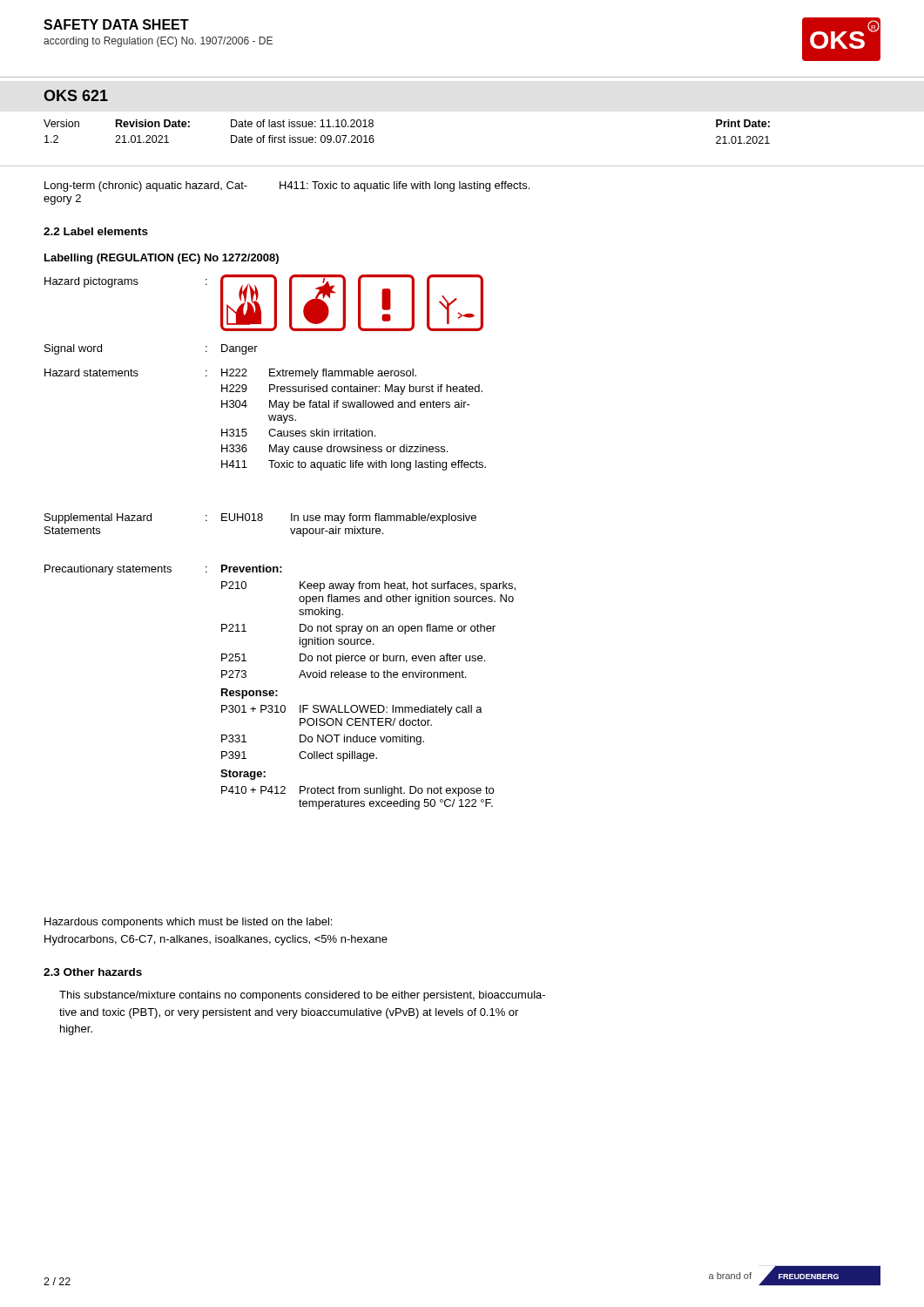The height and width of the screenshot is (1307, 924).
Task: Point to the text starting "OKS 621"
Action: pos(76,96)
